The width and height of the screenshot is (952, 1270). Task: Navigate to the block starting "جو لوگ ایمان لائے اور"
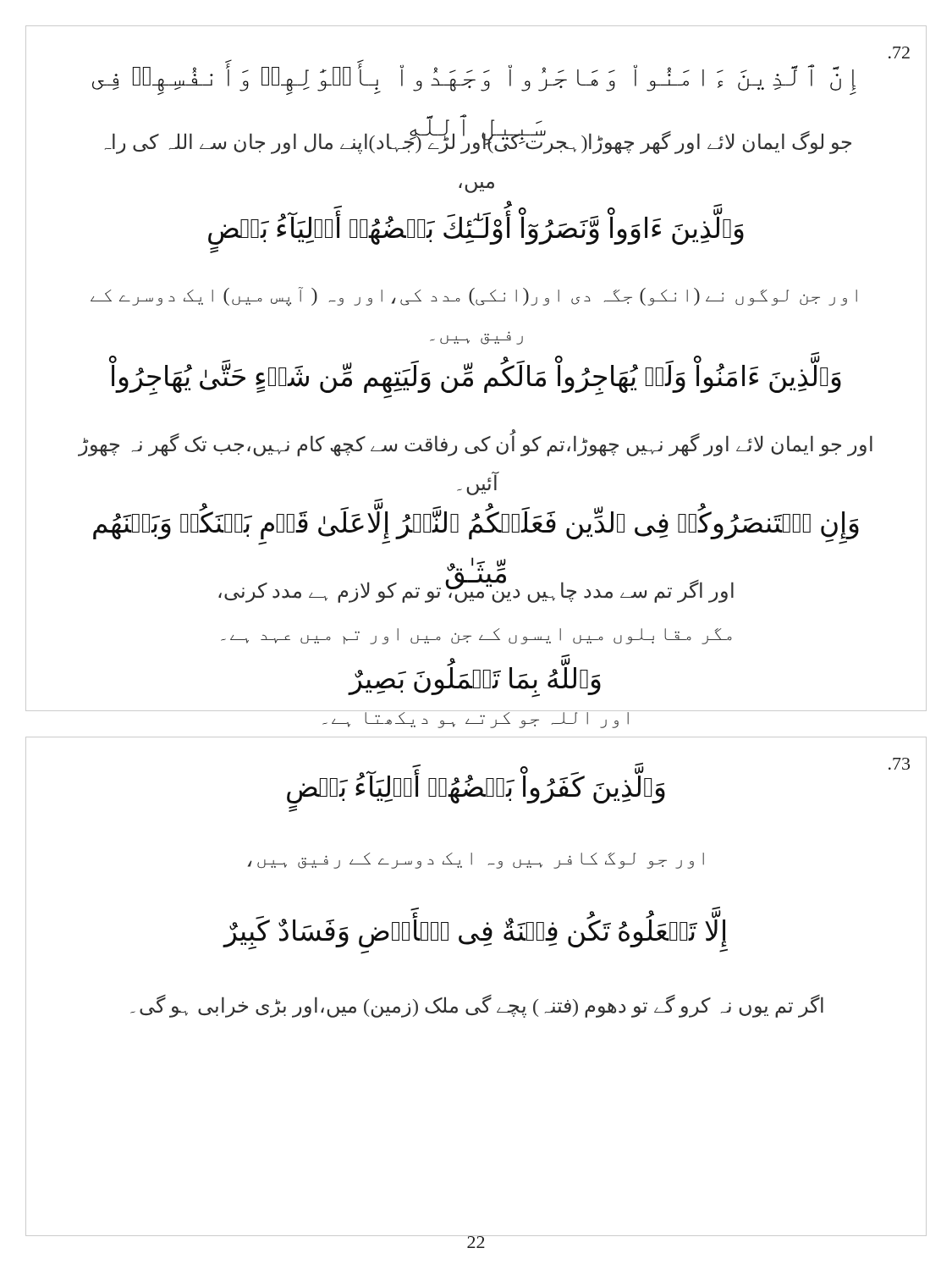coord(476,162)
